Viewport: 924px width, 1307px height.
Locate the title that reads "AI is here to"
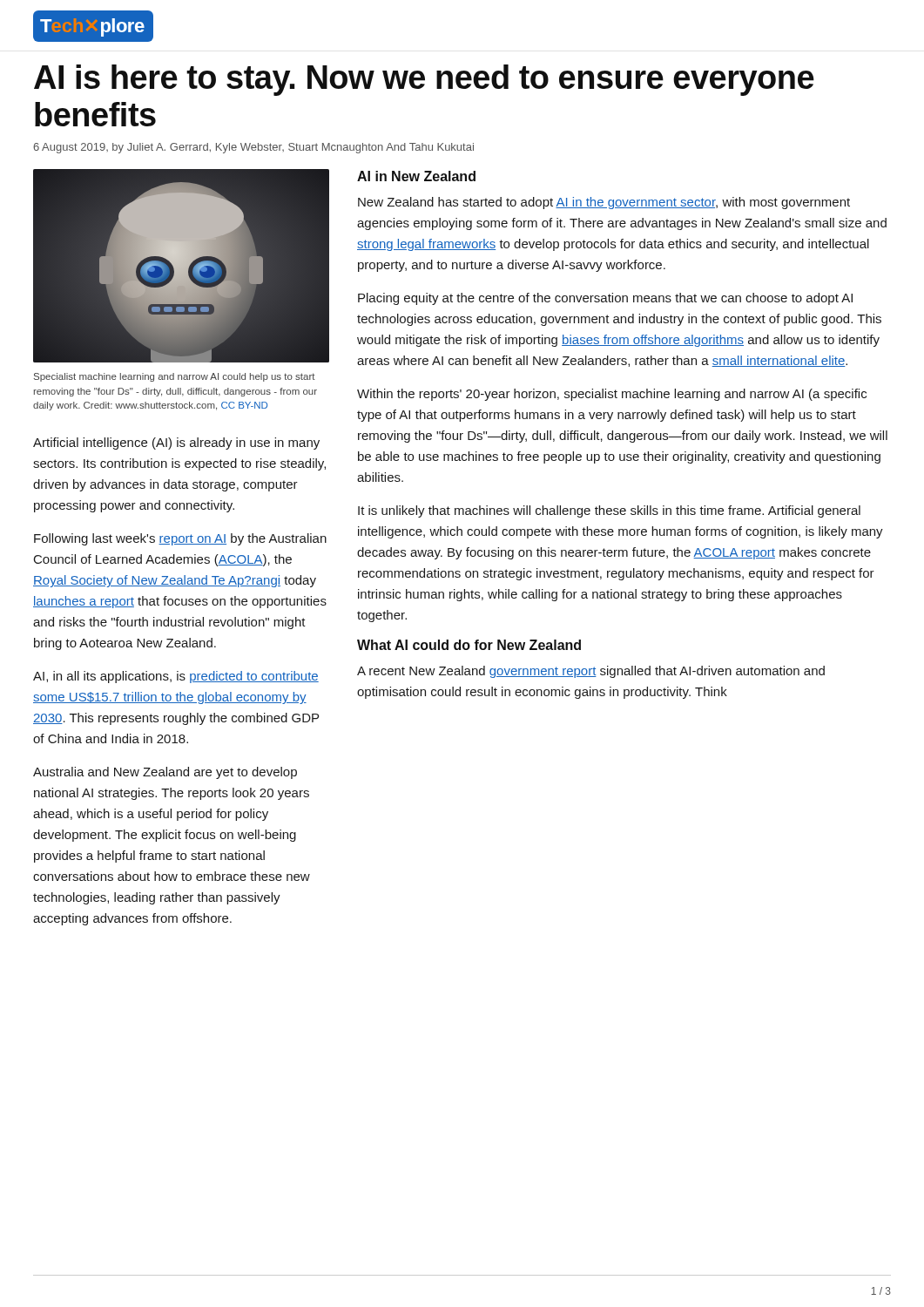[x=462, y=96]
